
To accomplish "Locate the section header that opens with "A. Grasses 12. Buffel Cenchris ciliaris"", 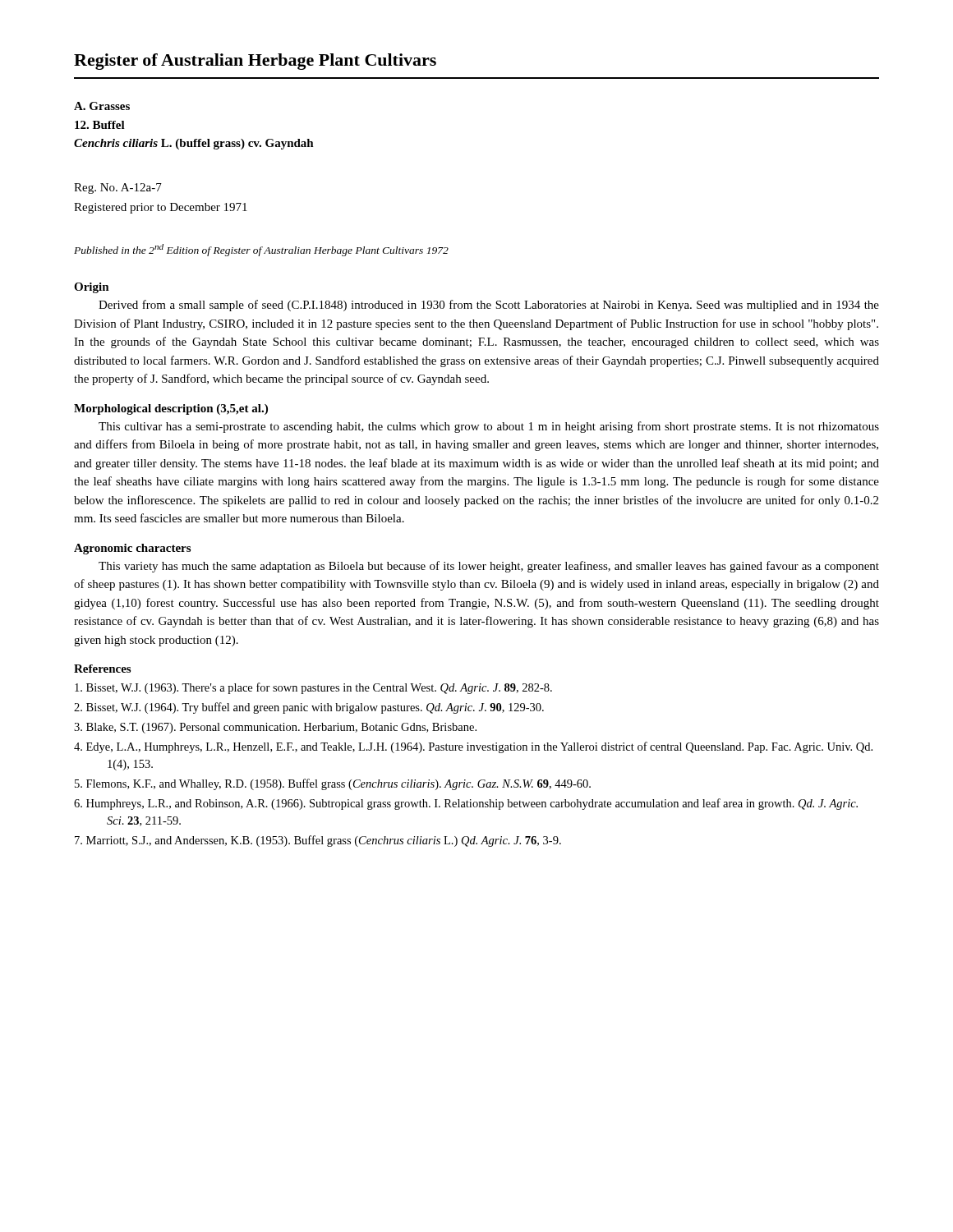I will [102, 106].
